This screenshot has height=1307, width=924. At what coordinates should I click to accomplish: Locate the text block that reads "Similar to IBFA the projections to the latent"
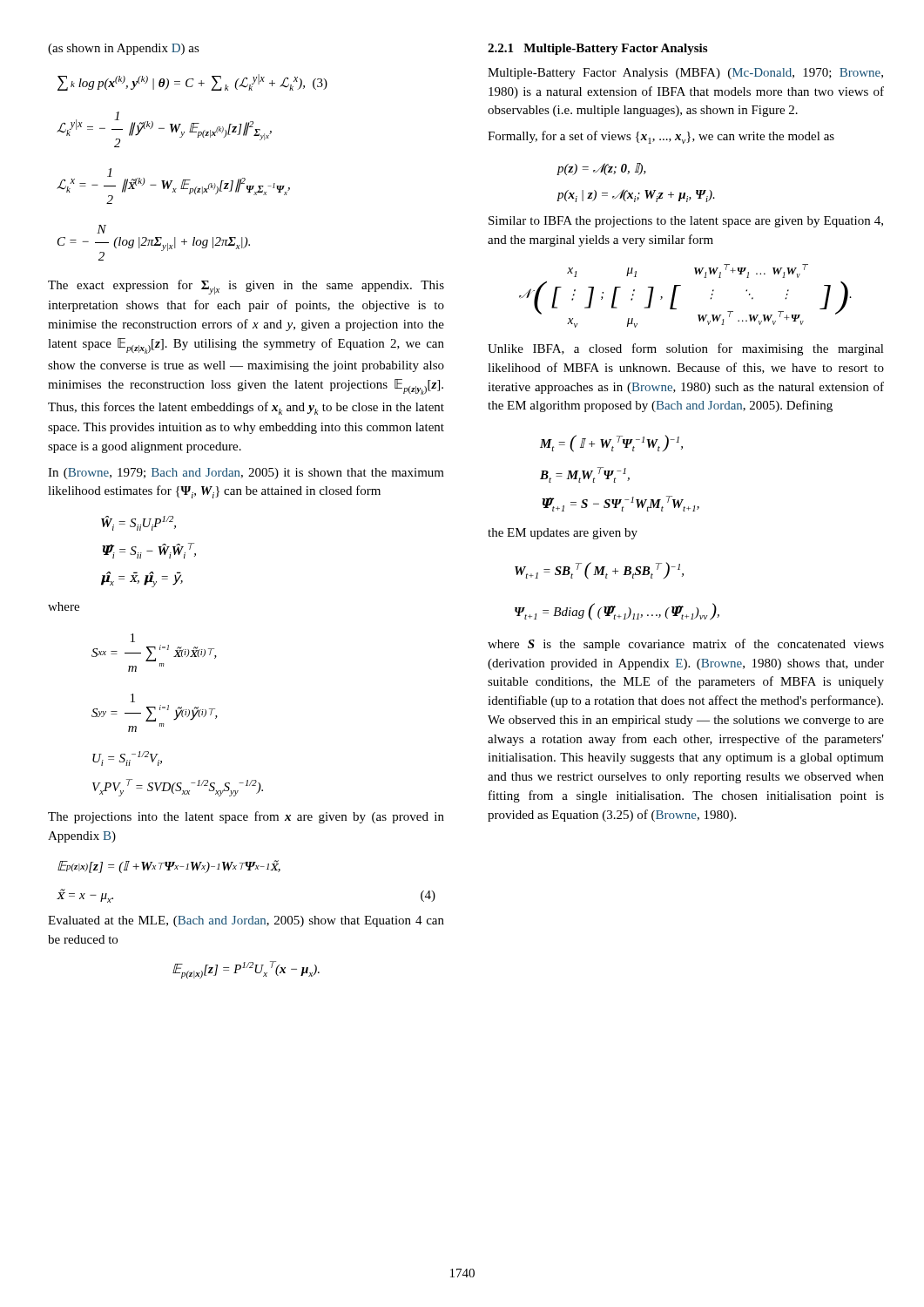(686, 231)
